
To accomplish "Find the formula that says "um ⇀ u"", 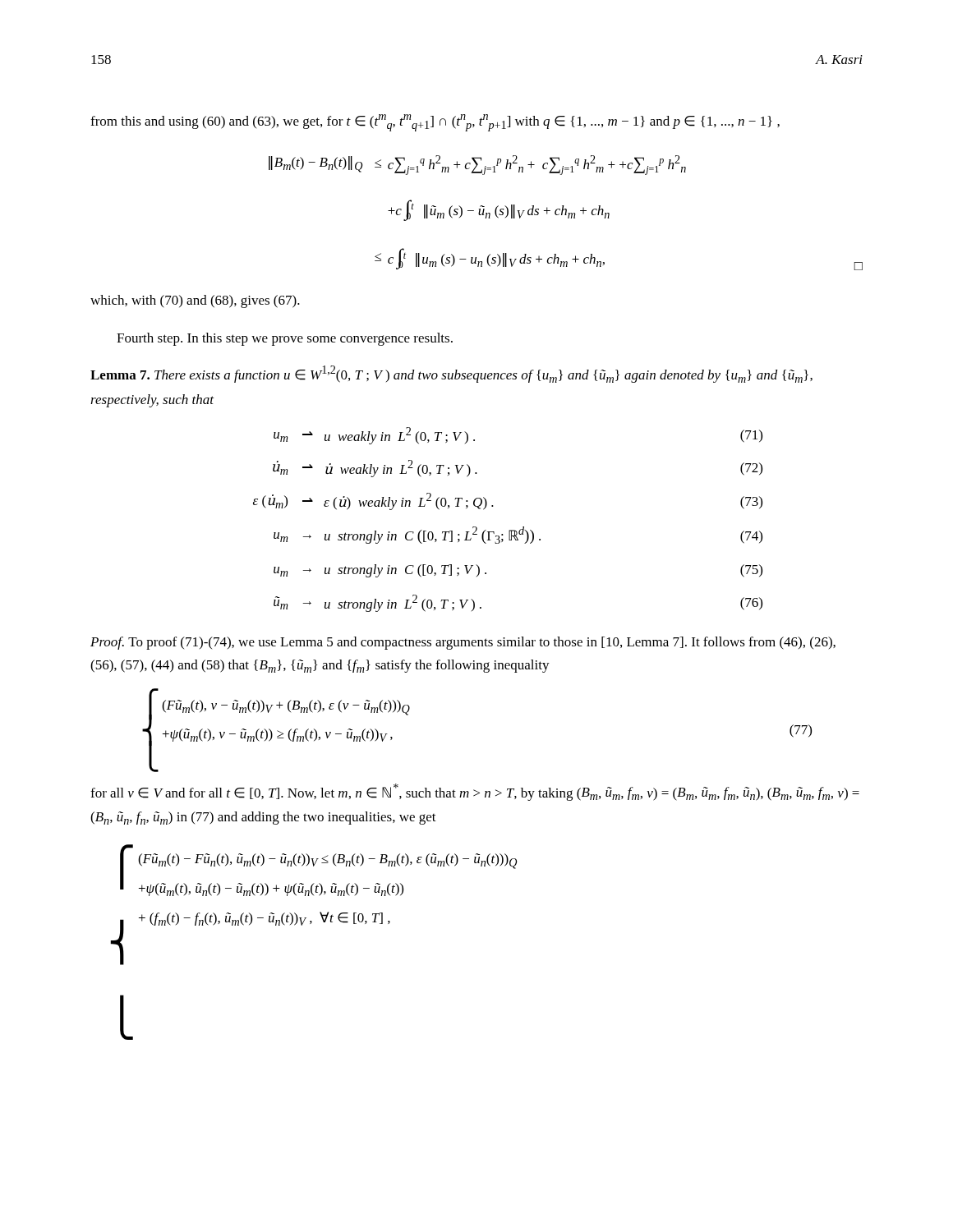I will (476, 519).
